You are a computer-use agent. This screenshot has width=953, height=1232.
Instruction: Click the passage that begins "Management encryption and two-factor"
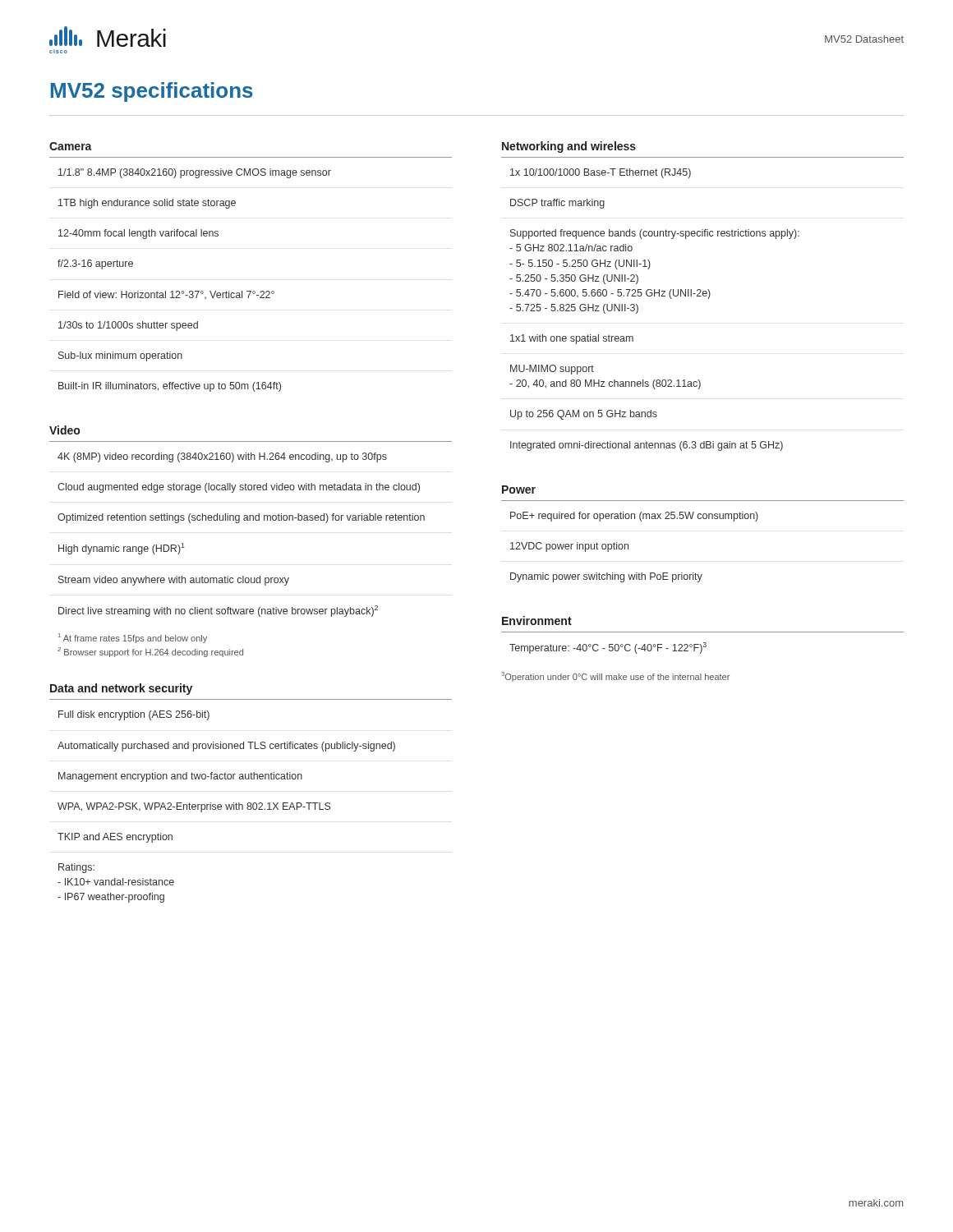click(x=180, y=776)
